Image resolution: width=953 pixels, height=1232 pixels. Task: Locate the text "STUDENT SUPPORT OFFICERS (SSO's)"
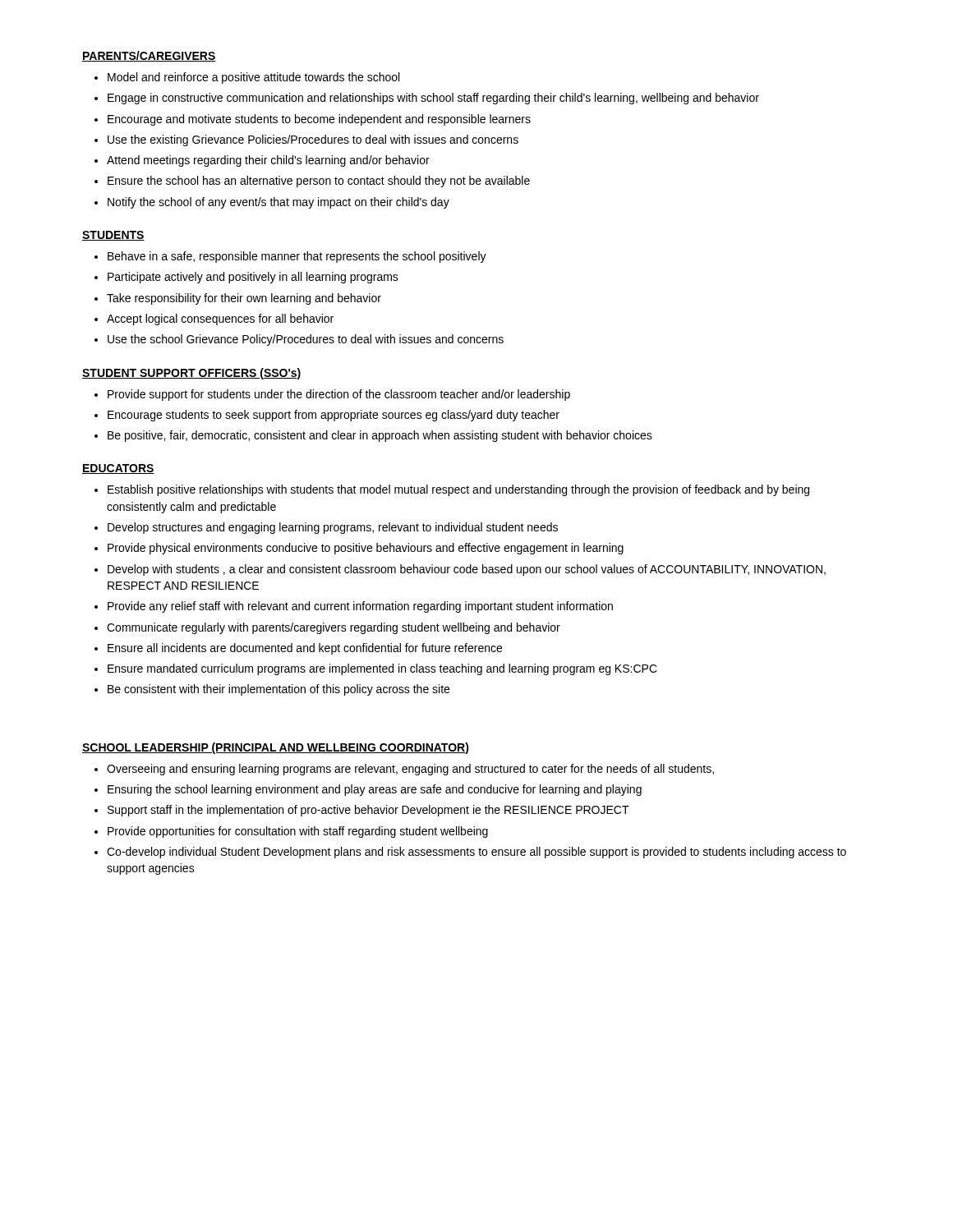(x=192, y=372)
